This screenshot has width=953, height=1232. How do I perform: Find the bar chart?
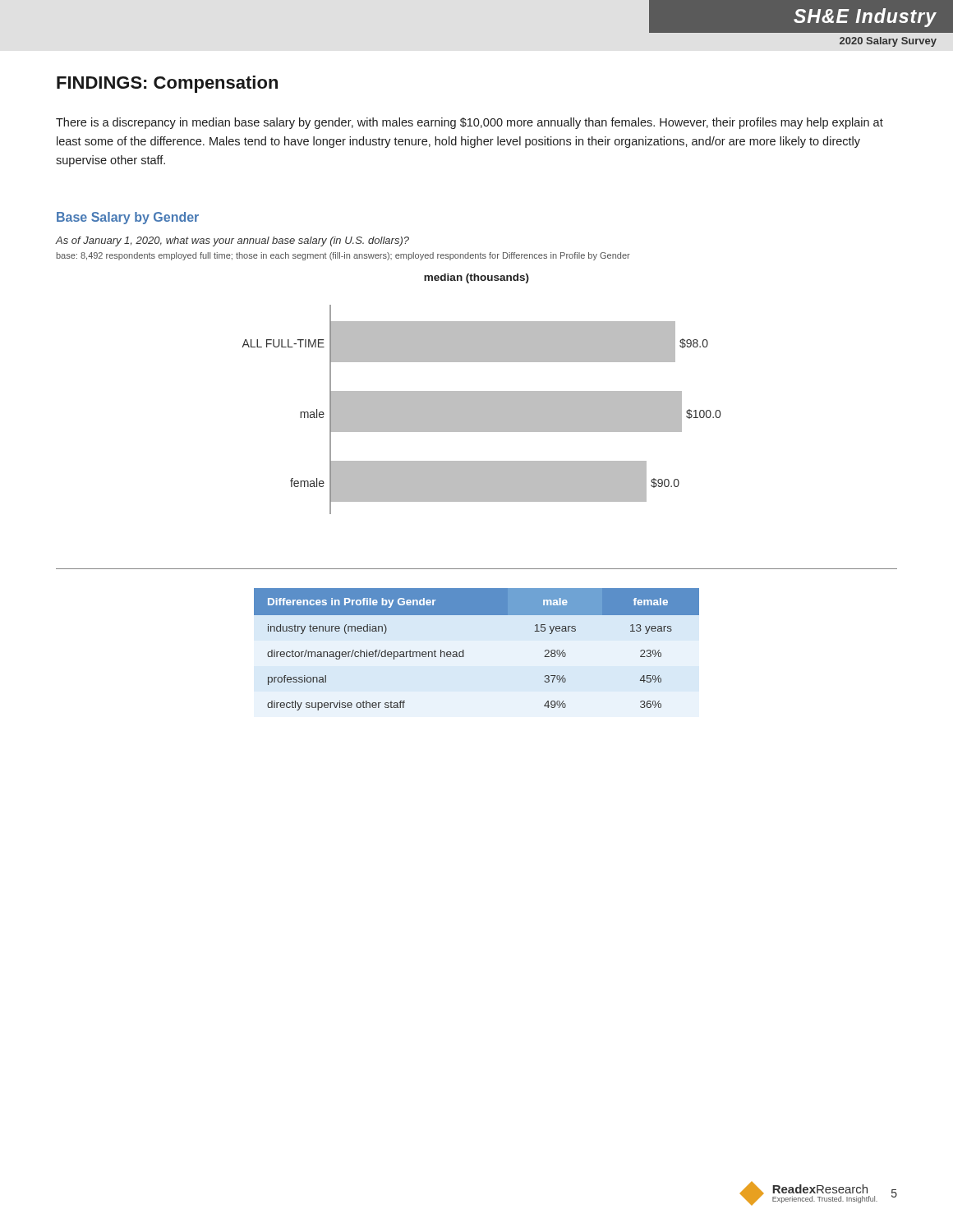coord(476,411)
